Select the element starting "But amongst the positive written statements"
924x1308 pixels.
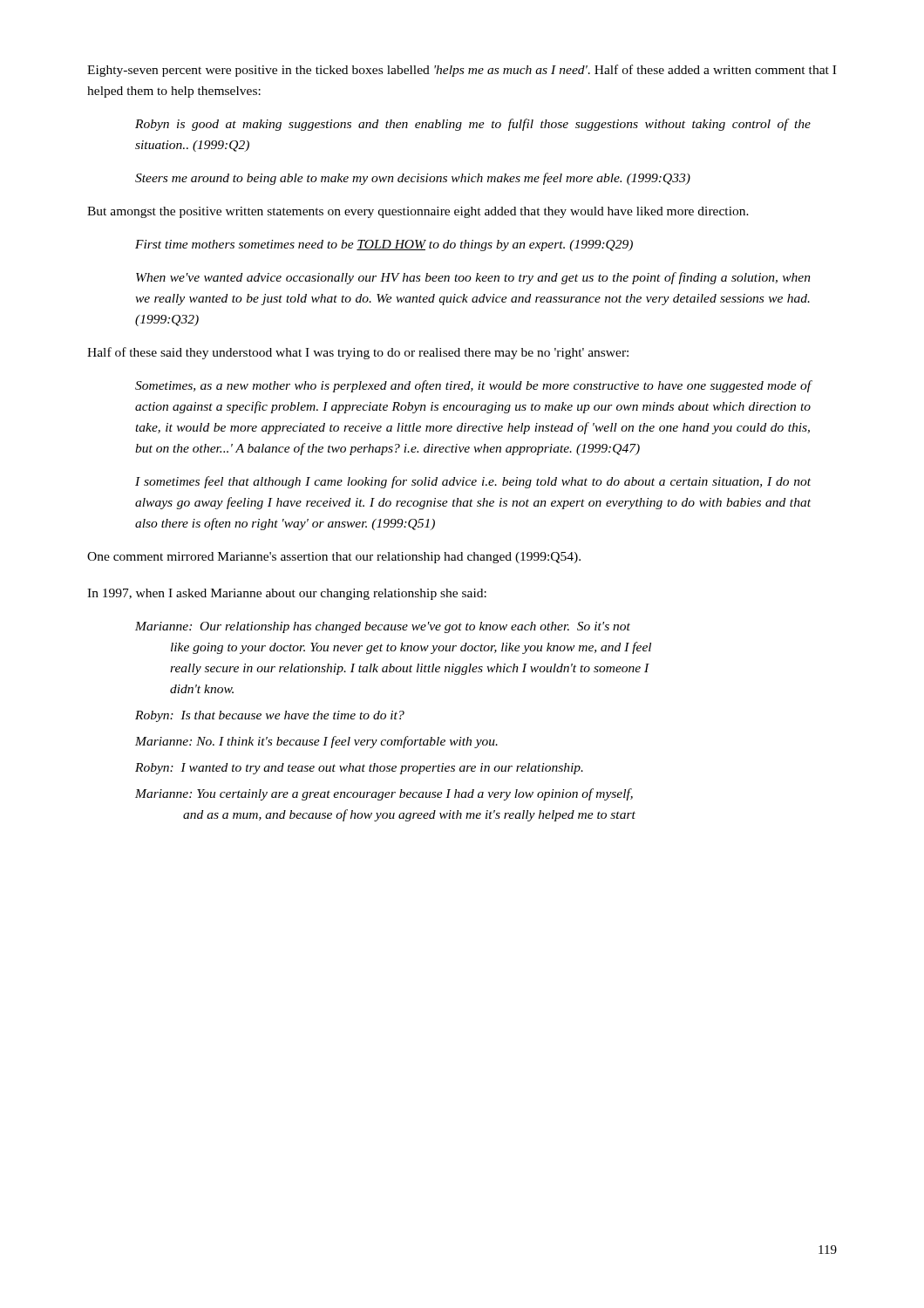(x=418, y=211)
